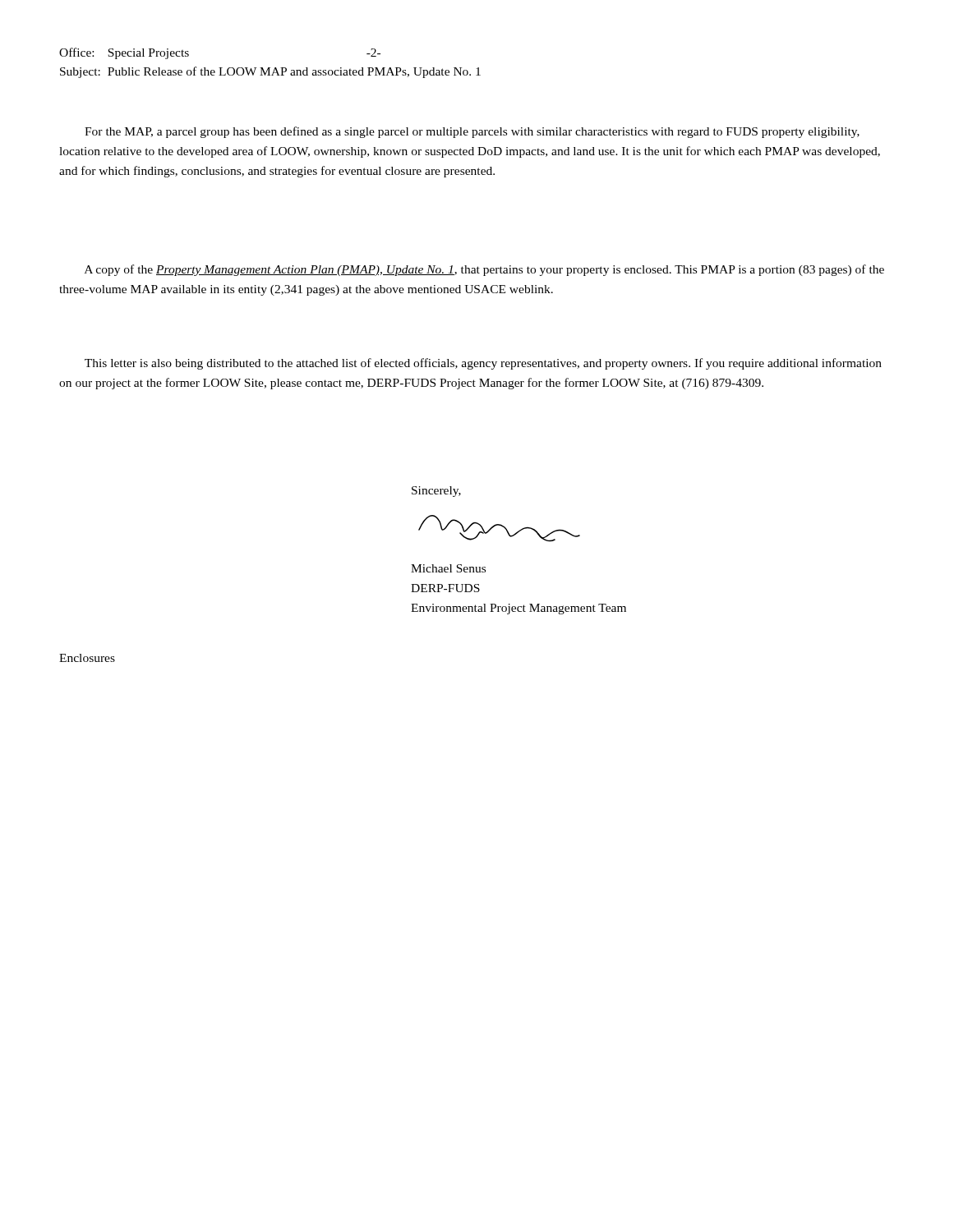
Task: Find the text block that says "A copy of"
Action: 472,279
